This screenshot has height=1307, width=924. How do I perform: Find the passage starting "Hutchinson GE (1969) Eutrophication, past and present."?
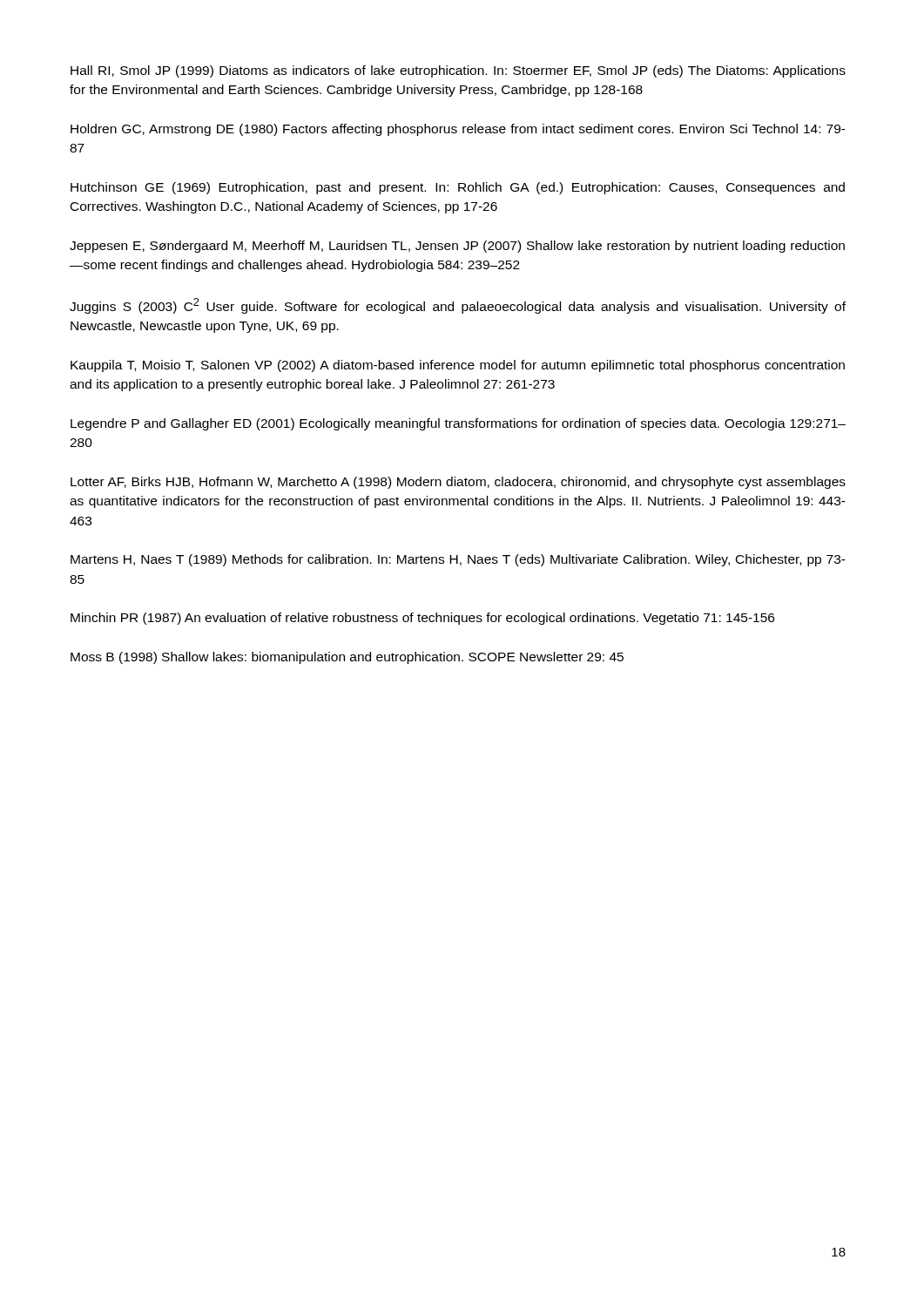pyautogui.click(x=458, y=197)
